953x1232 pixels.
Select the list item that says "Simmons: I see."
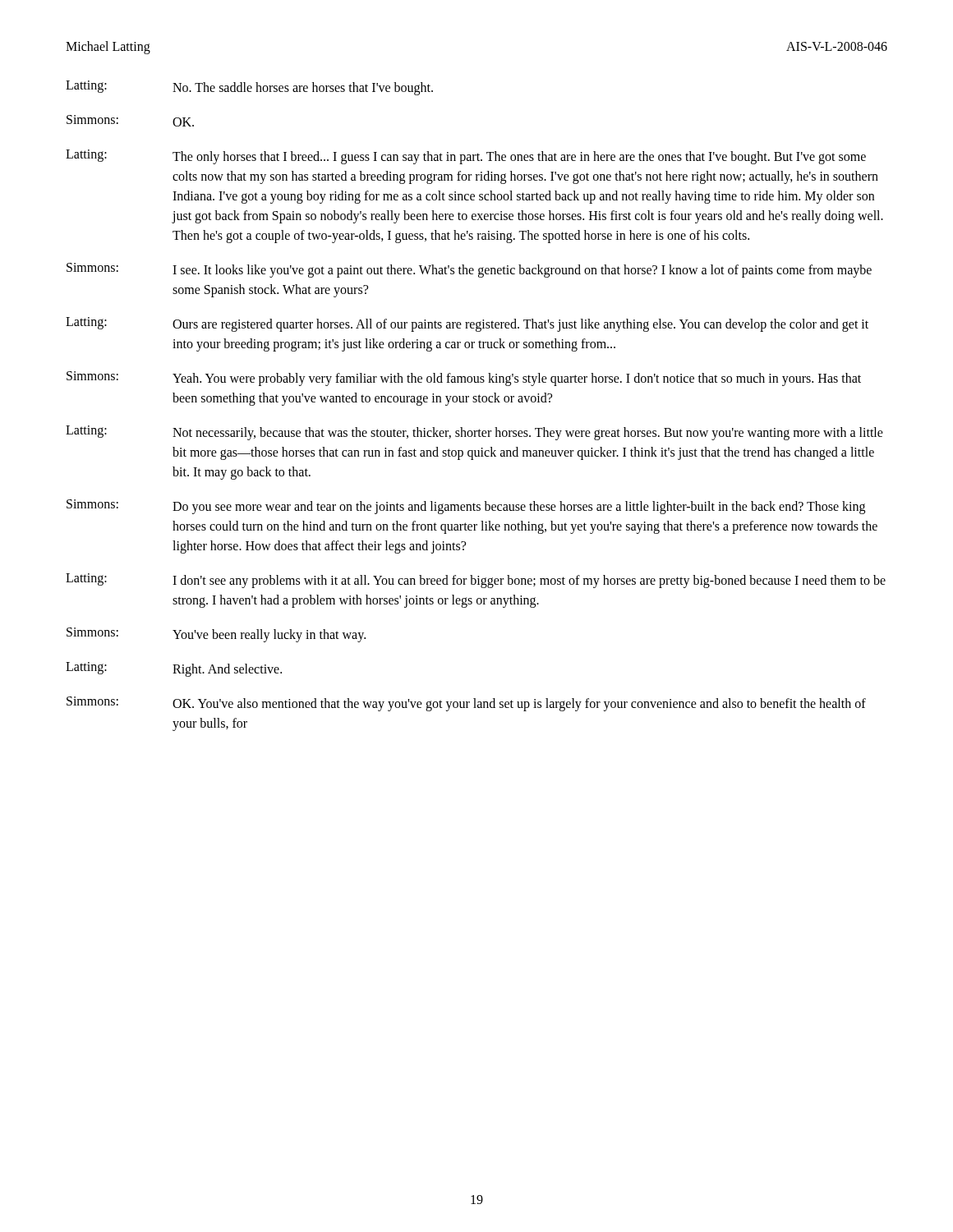pos(476,280)
